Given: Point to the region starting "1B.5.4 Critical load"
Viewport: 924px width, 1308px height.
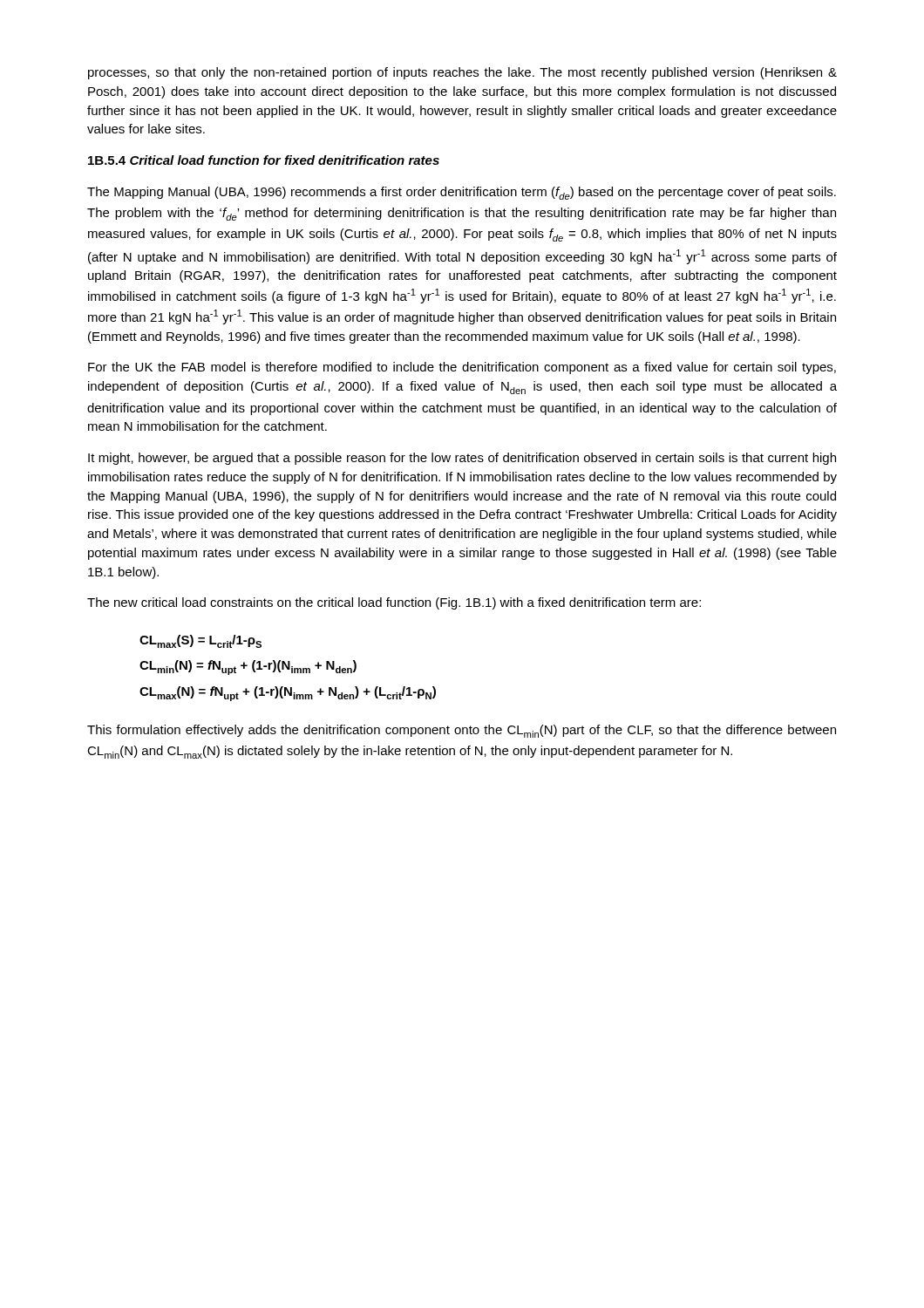Looking at the screenshot, I should pyautogui.click(x=264, y=160).
